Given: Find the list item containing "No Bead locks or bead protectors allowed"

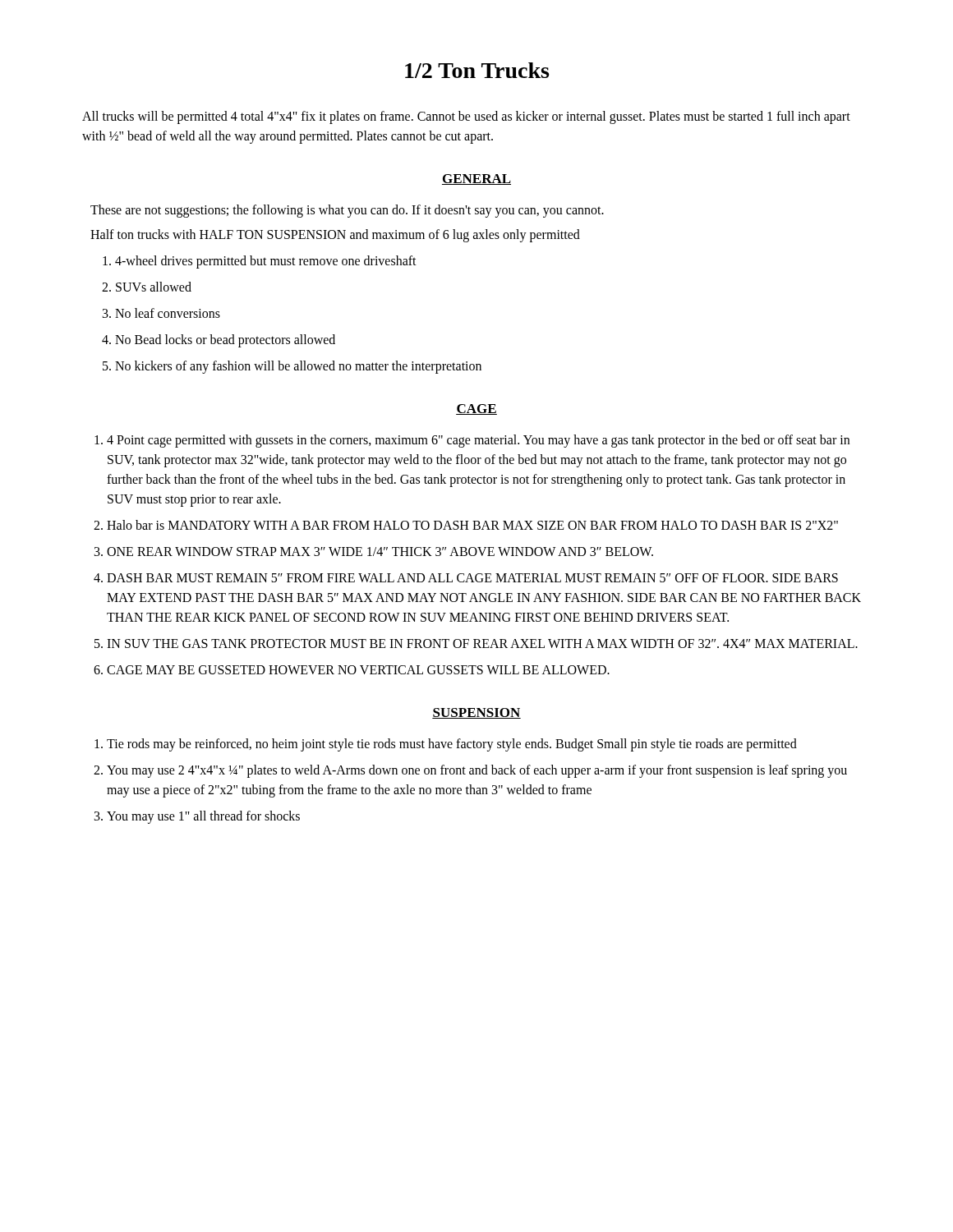Looking at the screenshot, I should pyautogui.click(x=219, y=341).
